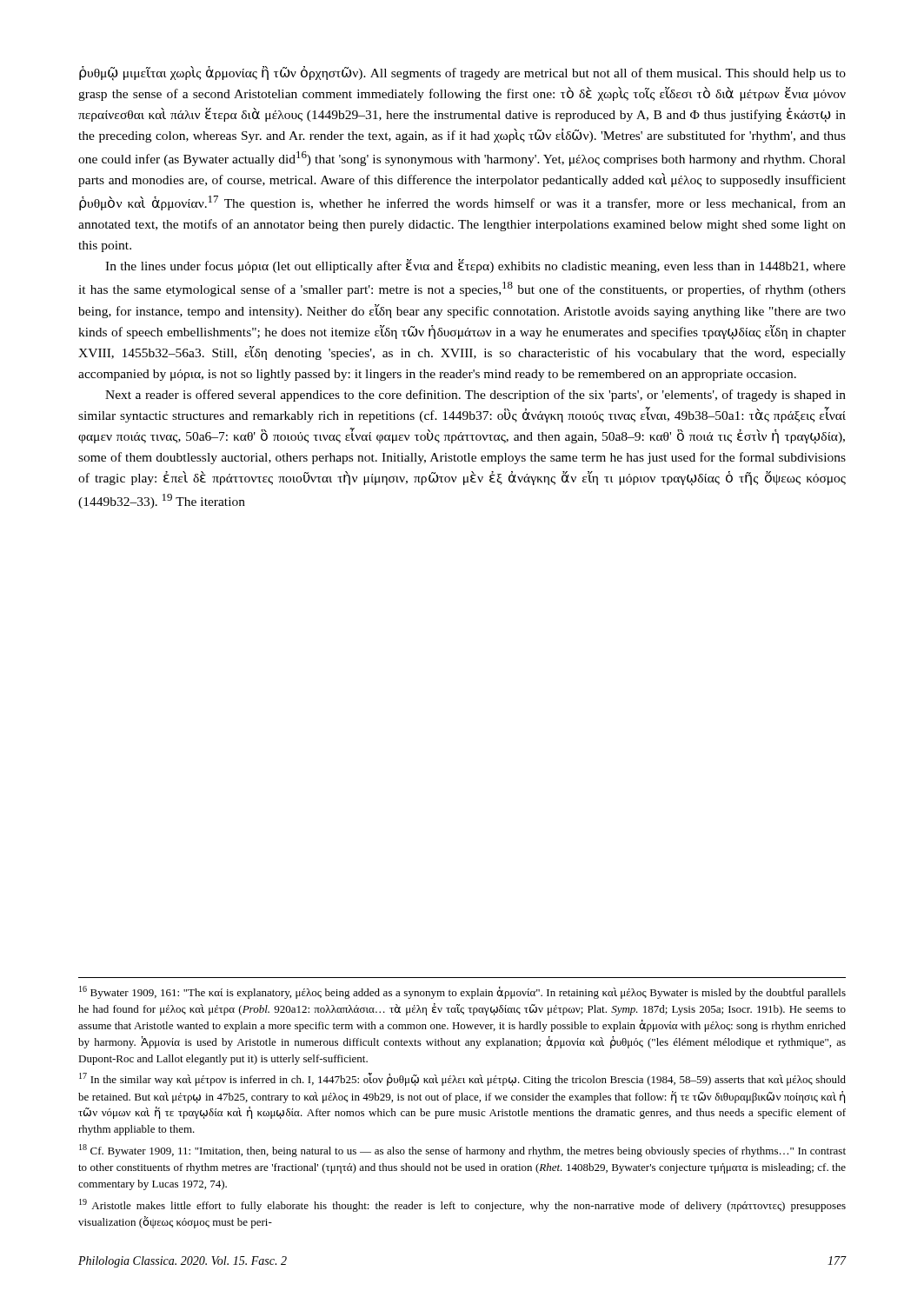The height and width of the screenshot is (1304, 924).
Task: Click the passage that begins "16 Bywater 1909, 161:"
Action: [x=462, y=1024]
